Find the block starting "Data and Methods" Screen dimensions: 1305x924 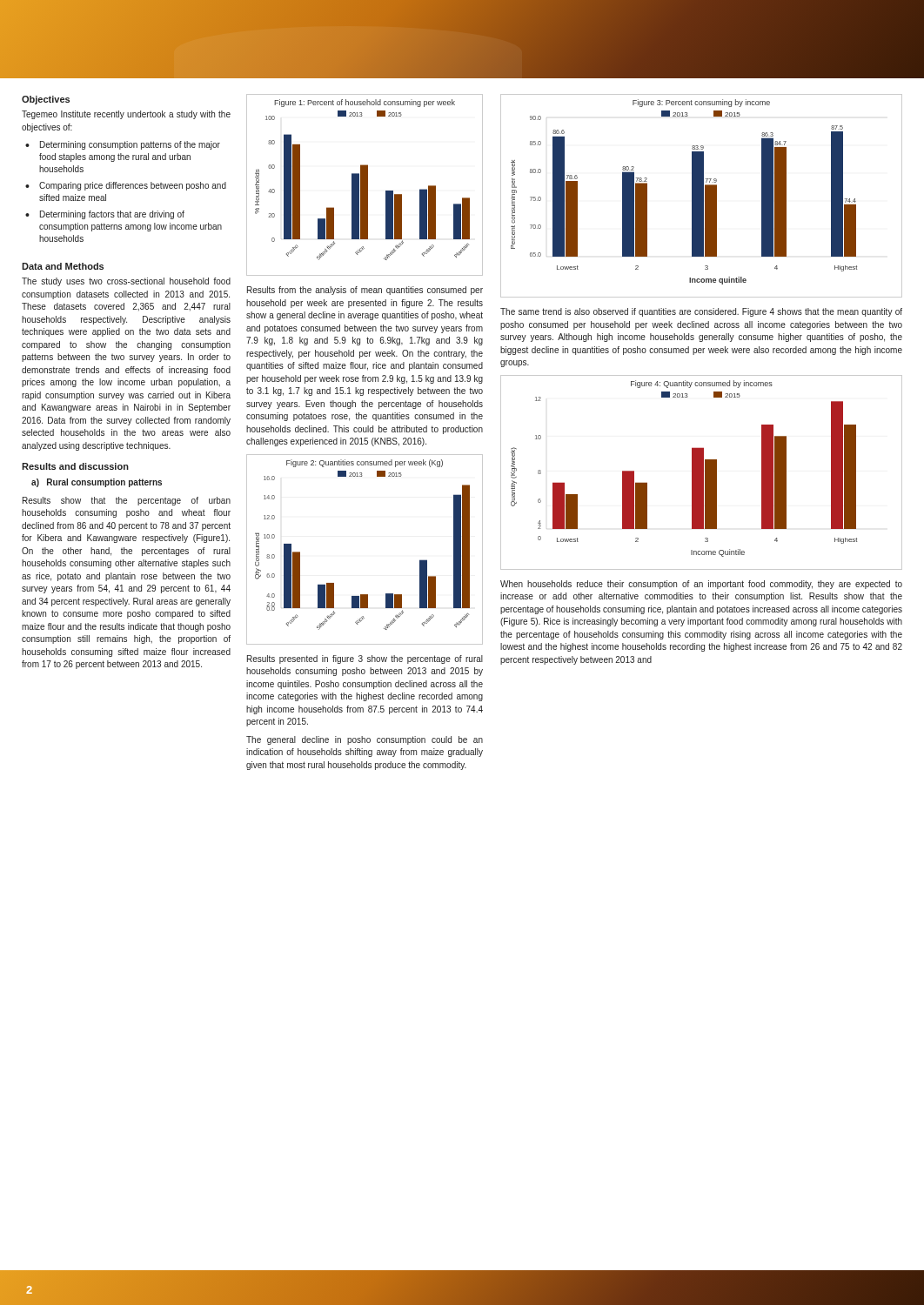[63, 266]
